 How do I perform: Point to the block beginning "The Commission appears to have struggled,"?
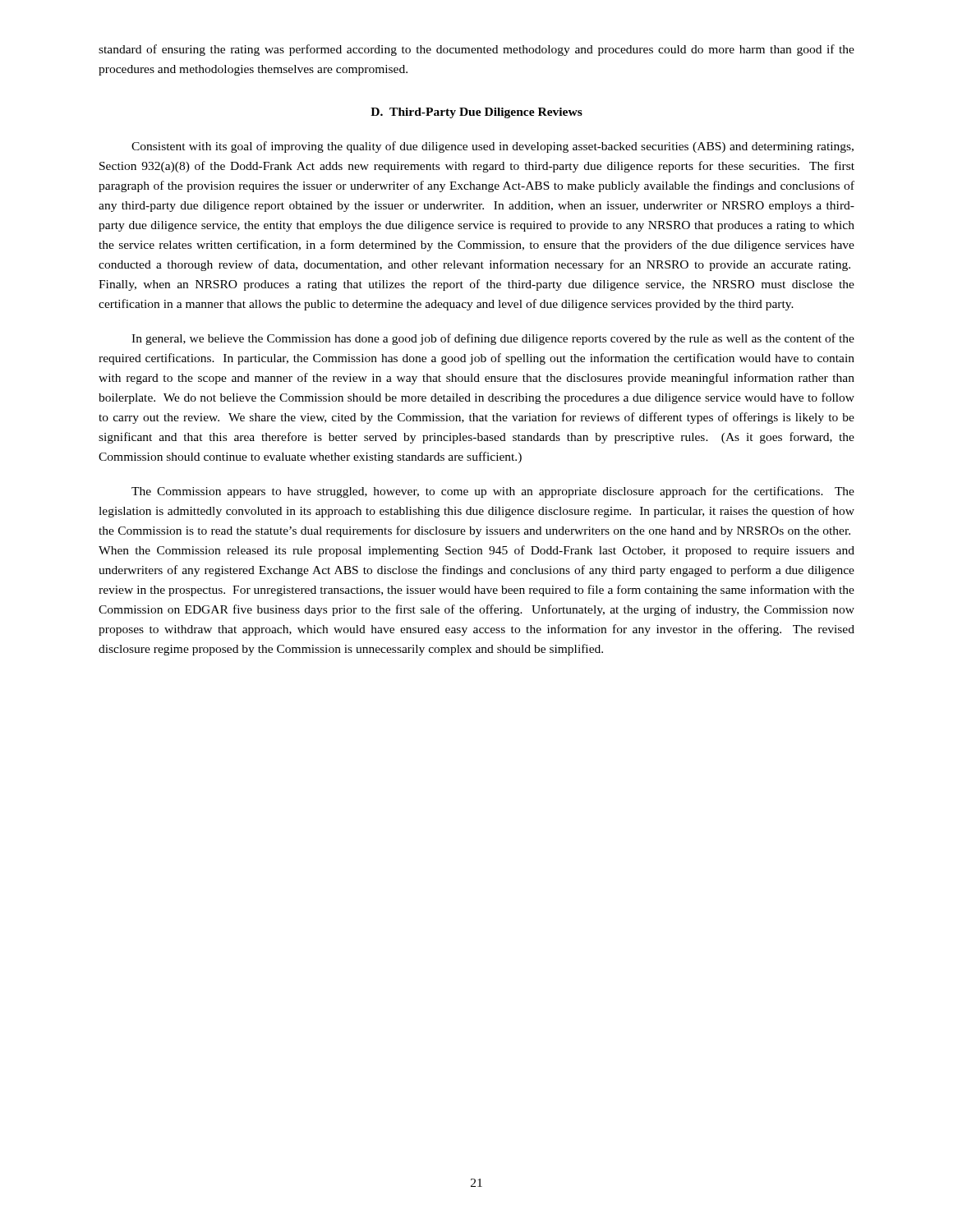[476, 570]
